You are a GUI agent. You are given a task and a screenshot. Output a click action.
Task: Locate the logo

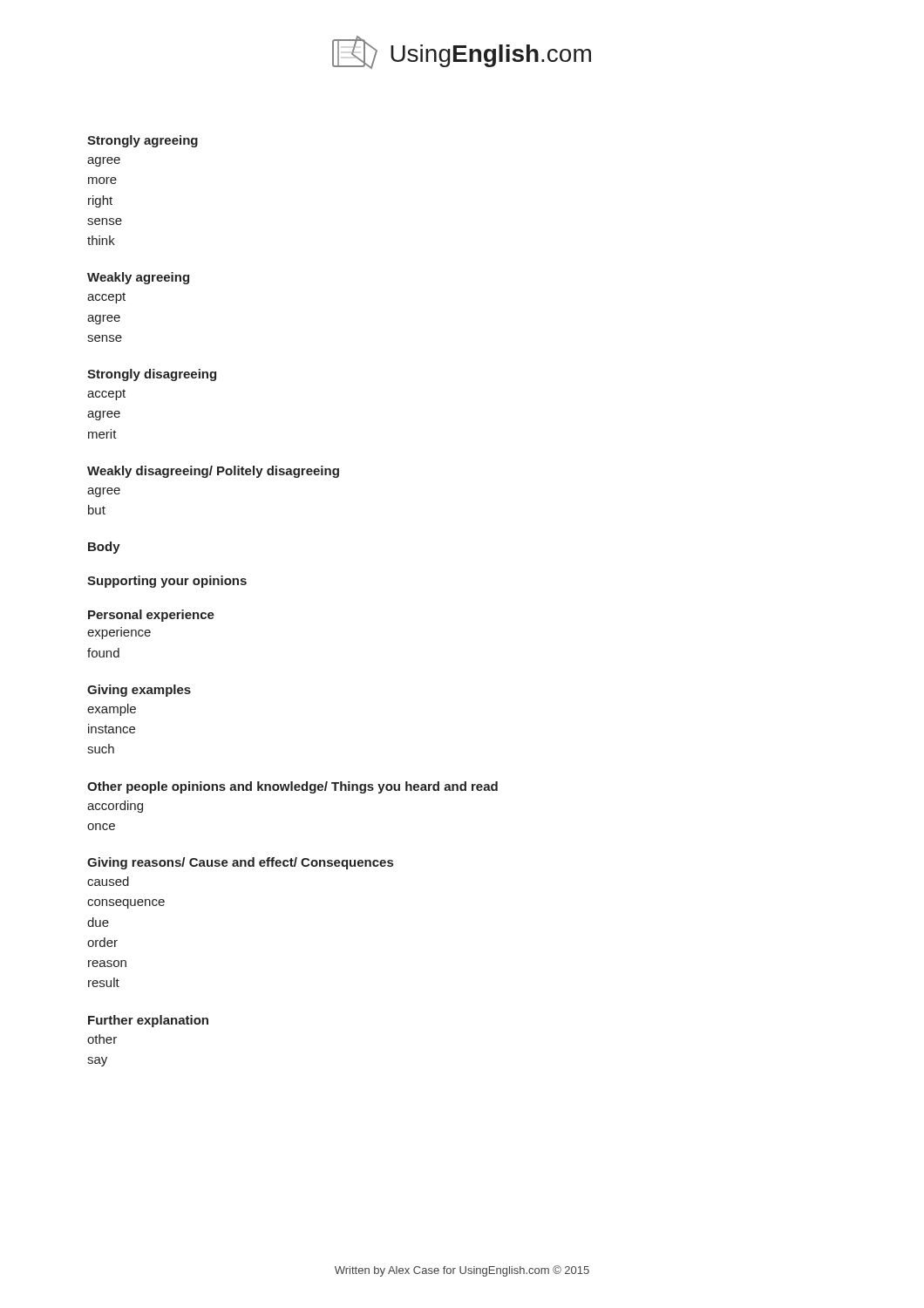click(462, 54)
